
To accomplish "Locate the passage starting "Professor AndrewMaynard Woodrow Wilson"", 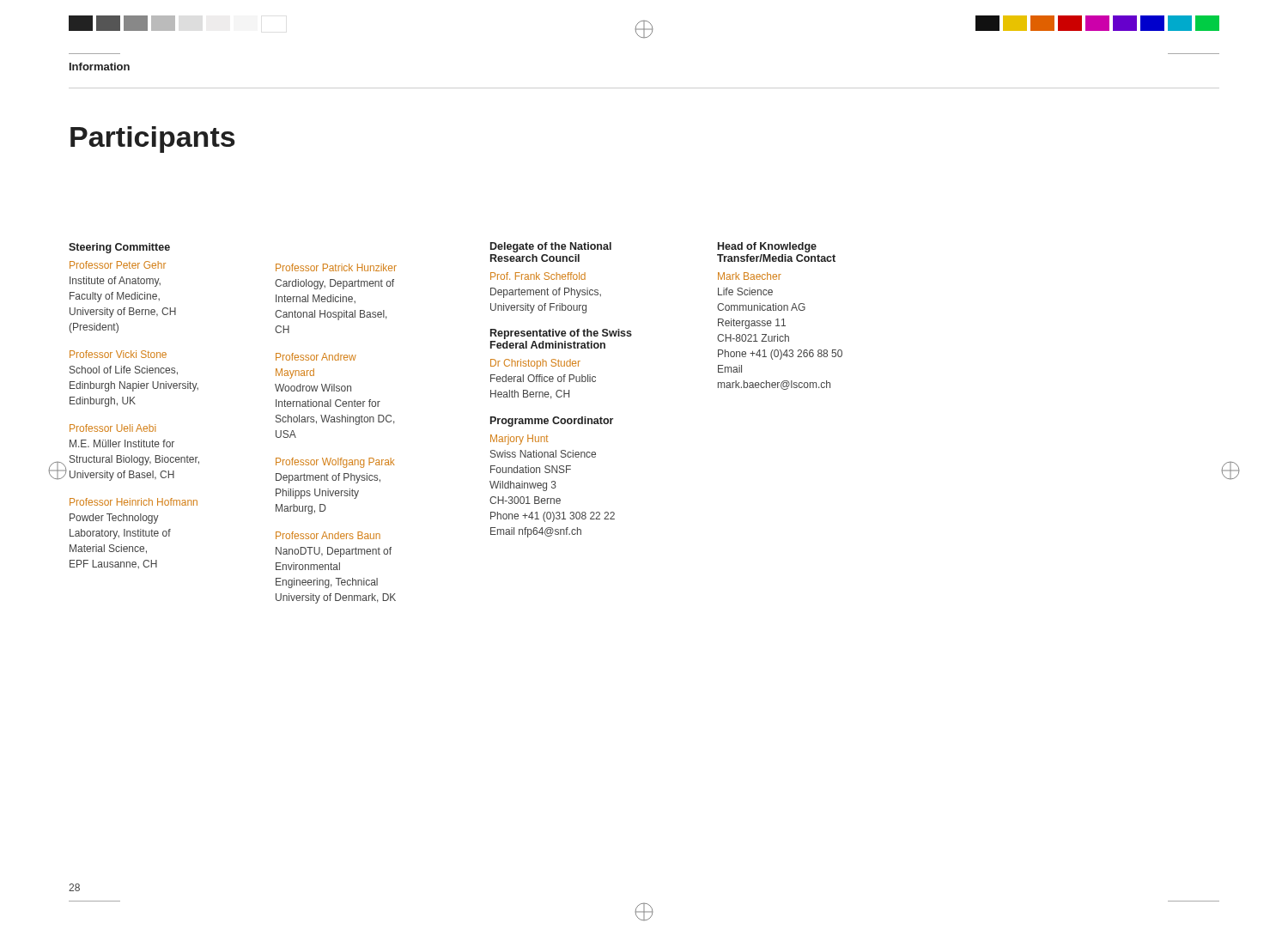I will tap(335, 396).
